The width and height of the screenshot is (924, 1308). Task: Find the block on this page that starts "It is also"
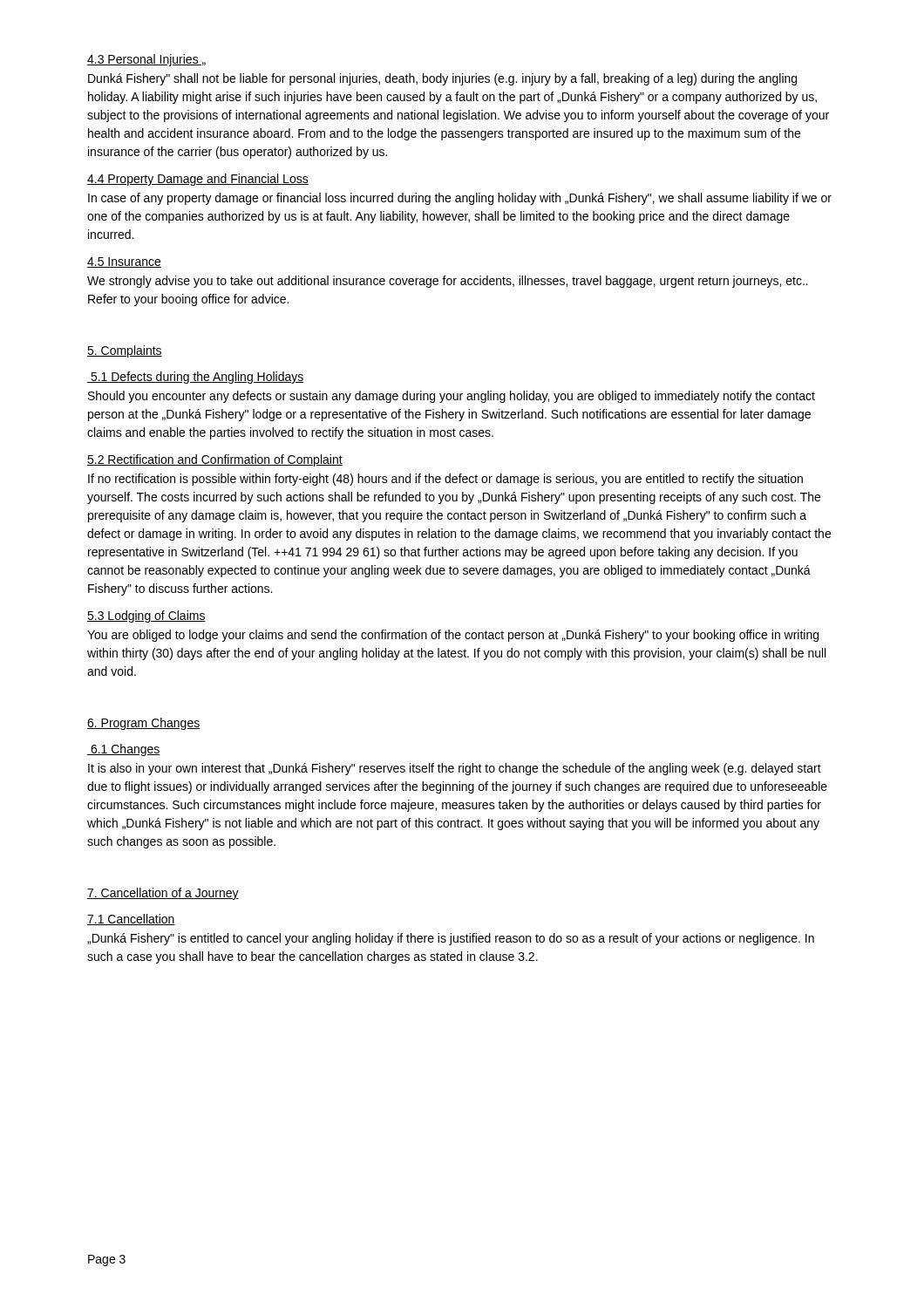click(457, 805)
